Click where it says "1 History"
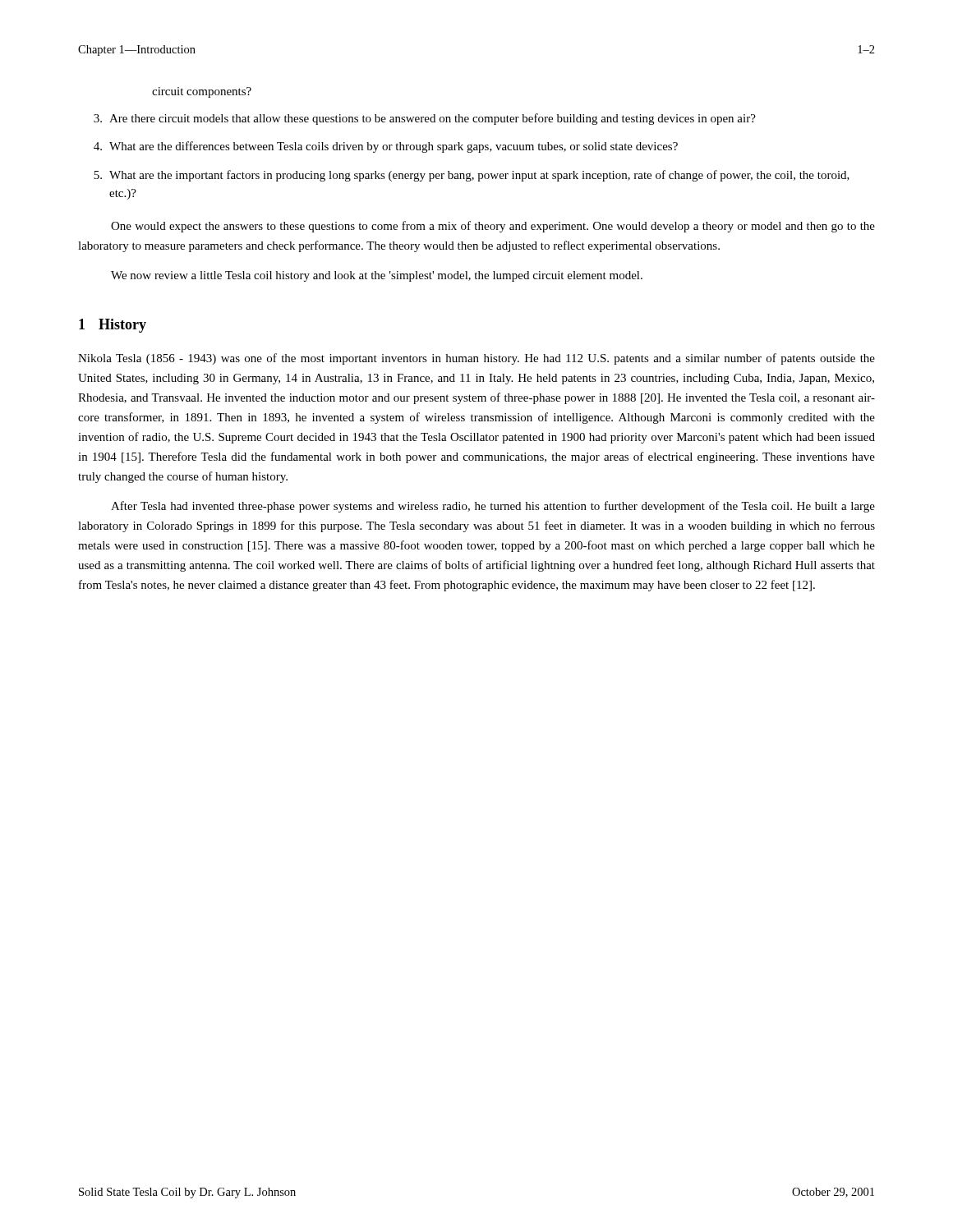The height and width of the screenshot is (1232, 953). [x=112, y=324]
